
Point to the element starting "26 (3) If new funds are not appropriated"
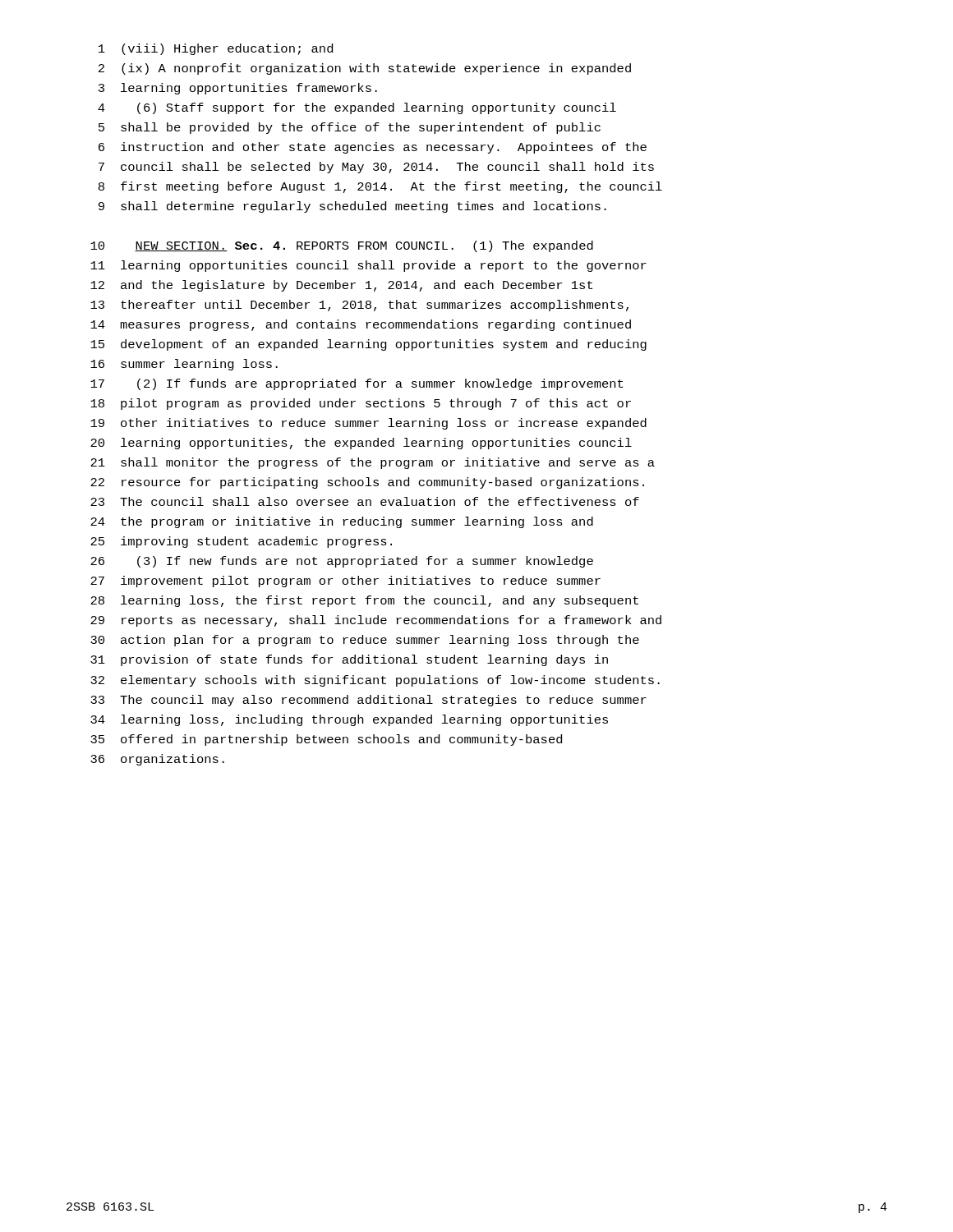tap(476, 562)
